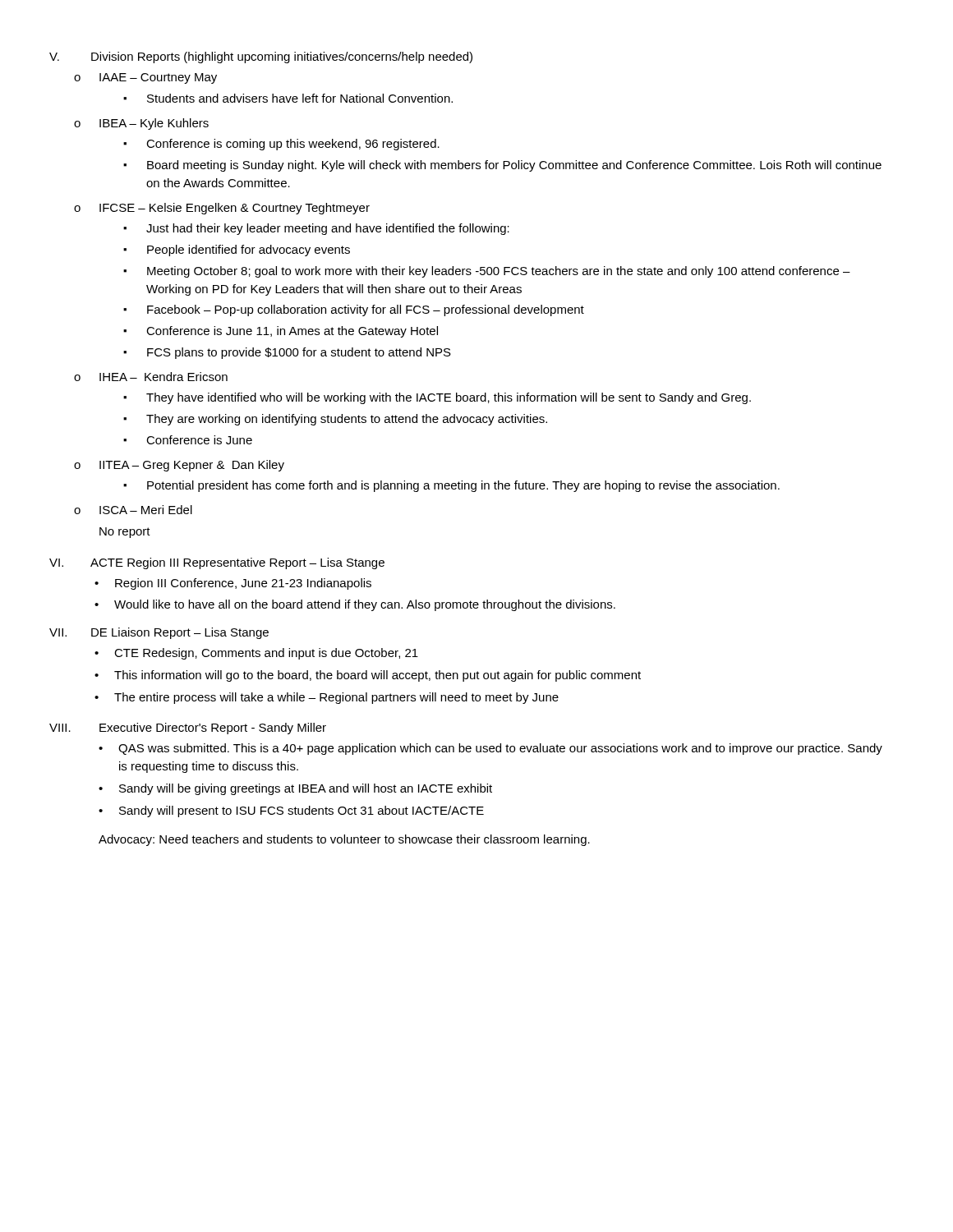Locate the element starting "Board meeting is Sunday night. Kyle will"
The image size is (953, 1232).
tap(505, 174)
